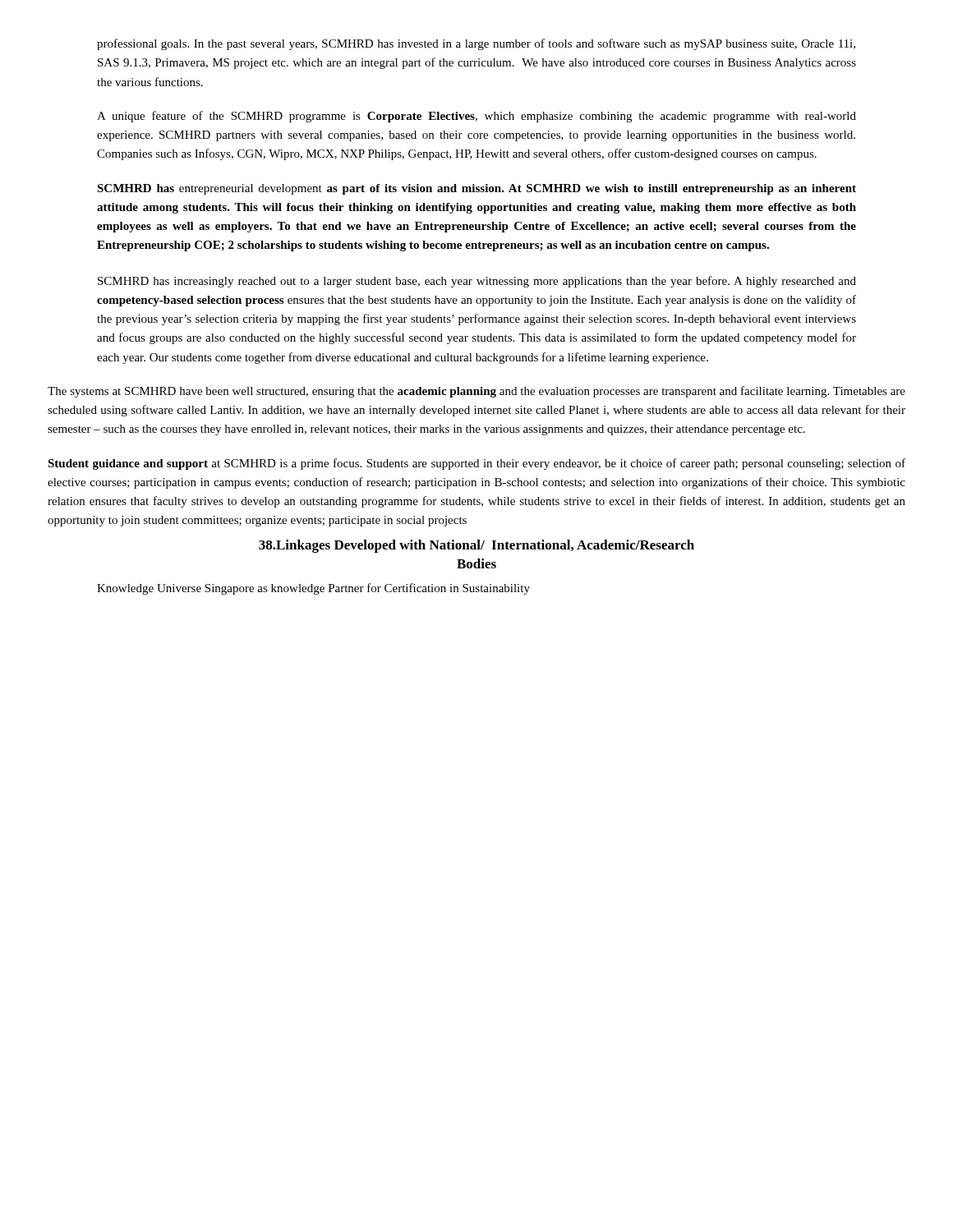Viewport: 953px width, 1232px height.
Task: Click the passage that begins "A unique feature of the SCMHRD programme is"
Action: (x=476, y=135)
